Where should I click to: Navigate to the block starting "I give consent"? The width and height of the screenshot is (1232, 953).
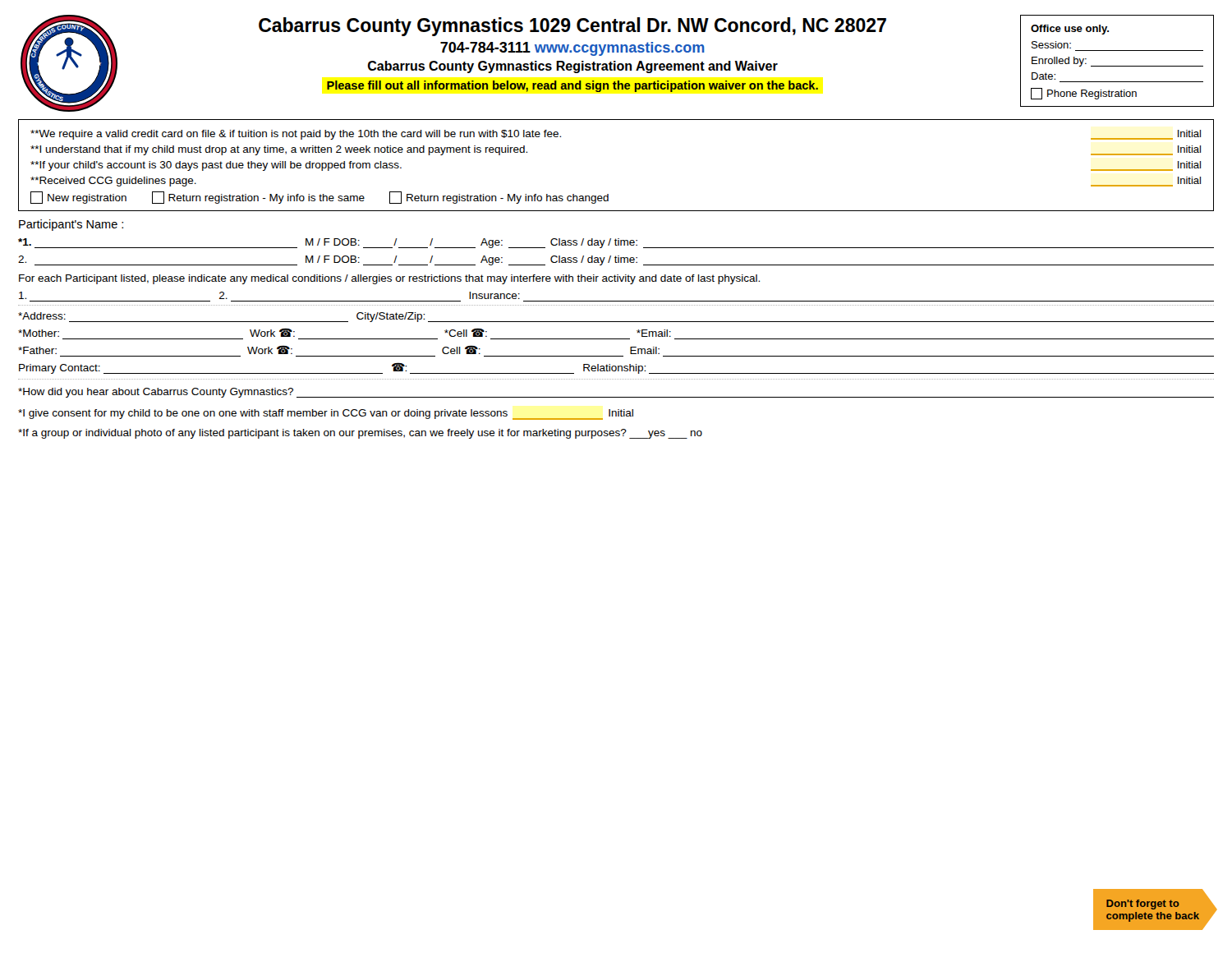click(x=326, y=413)
